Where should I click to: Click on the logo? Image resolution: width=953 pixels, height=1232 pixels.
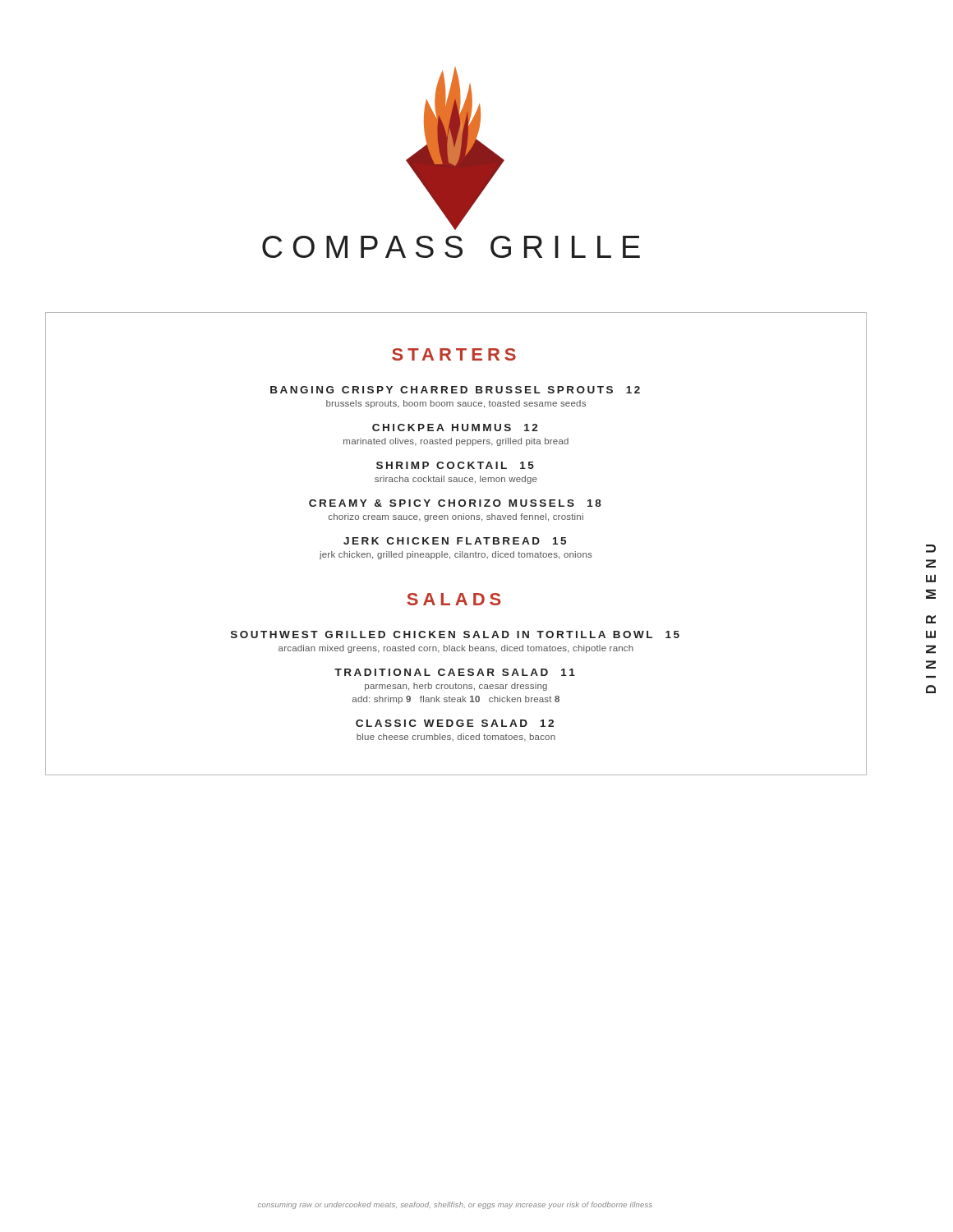pyautogui.click(x=455, y=149)
